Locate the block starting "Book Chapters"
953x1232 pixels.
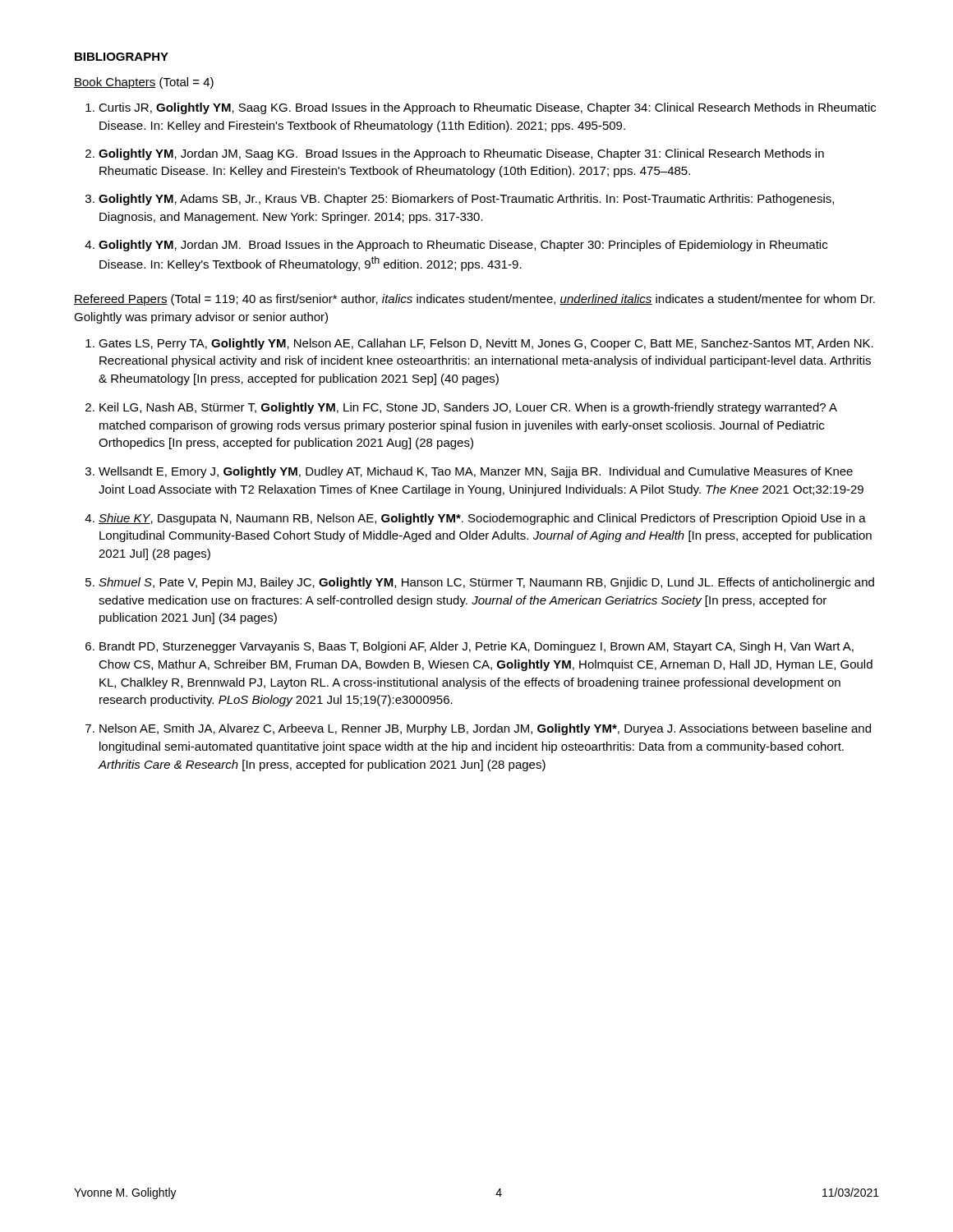(x=115, y=82)
